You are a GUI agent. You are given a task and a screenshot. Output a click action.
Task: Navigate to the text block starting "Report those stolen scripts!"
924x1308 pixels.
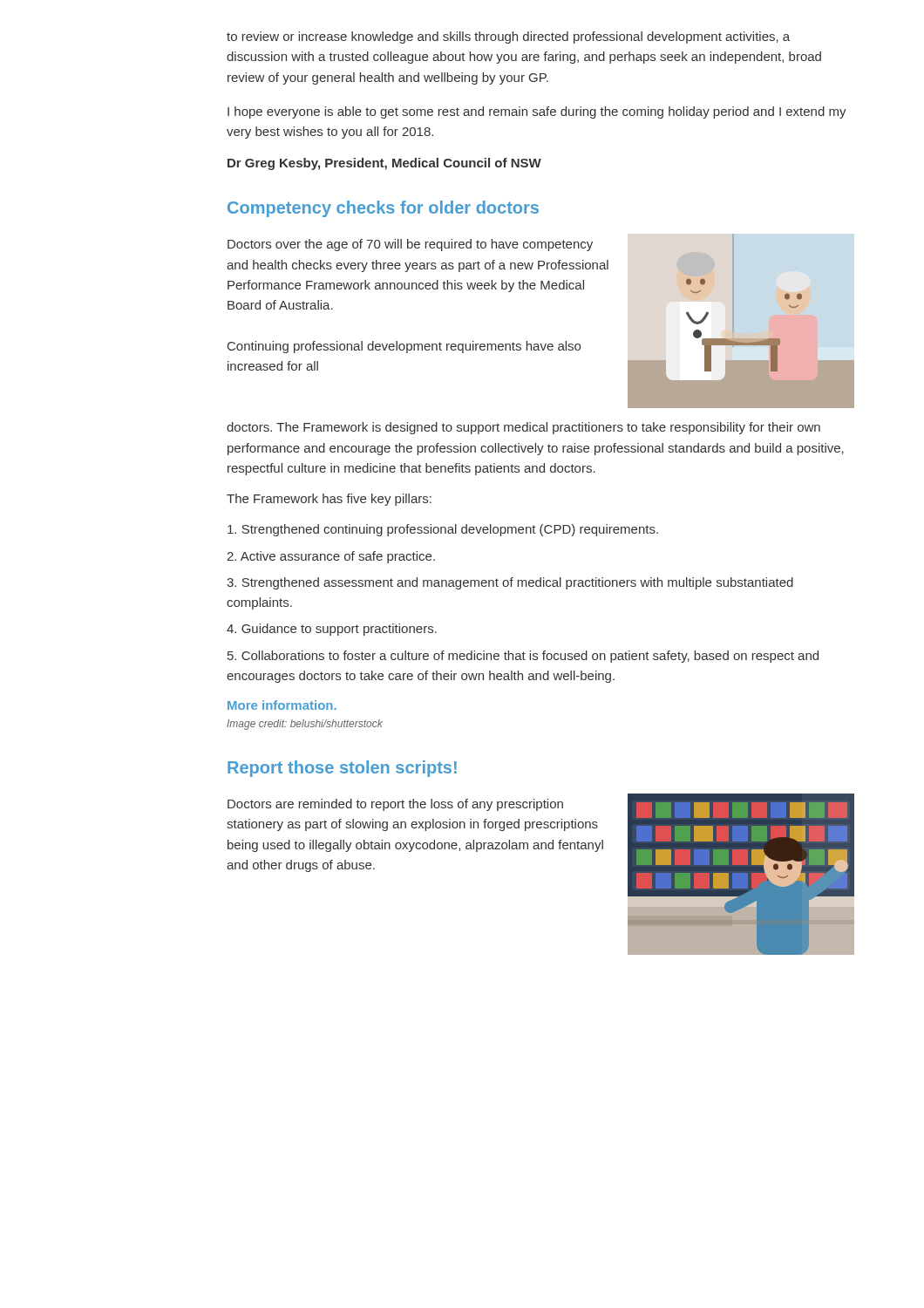342,767
